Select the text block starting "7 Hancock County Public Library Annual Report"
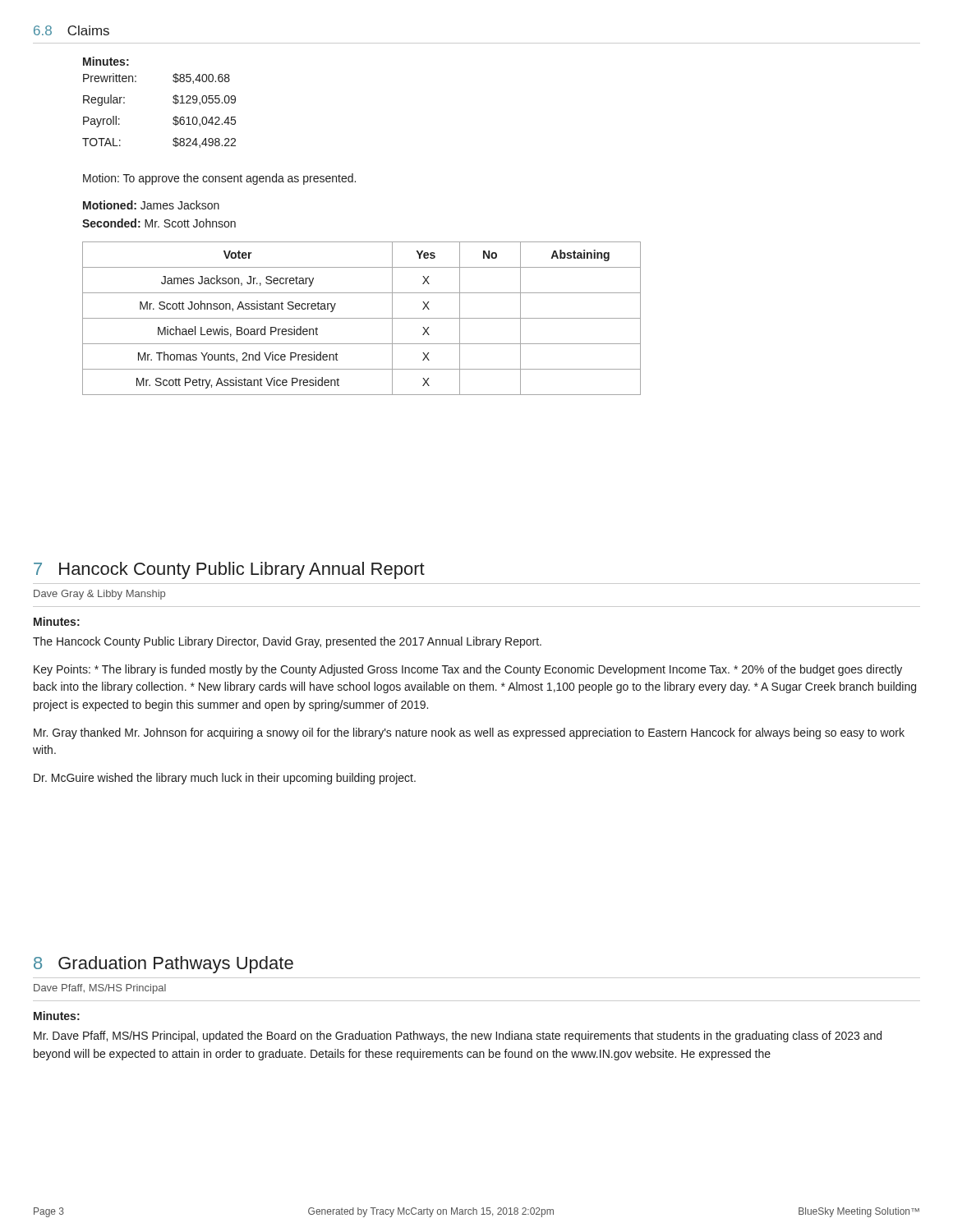 click(x=229, y=569)
